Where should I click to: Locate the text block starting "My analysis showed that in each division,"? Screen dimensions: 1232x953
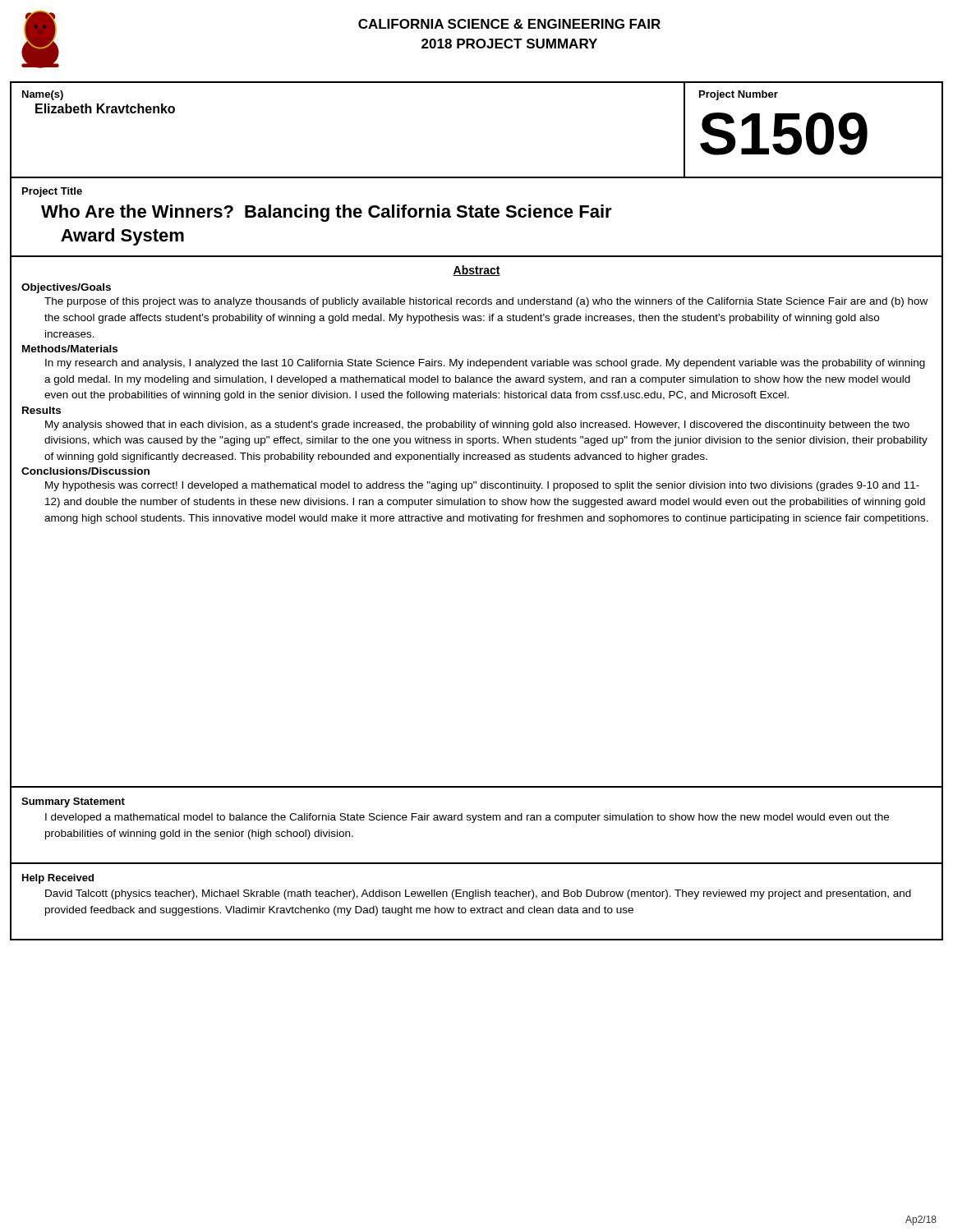[x=486, y=440]
